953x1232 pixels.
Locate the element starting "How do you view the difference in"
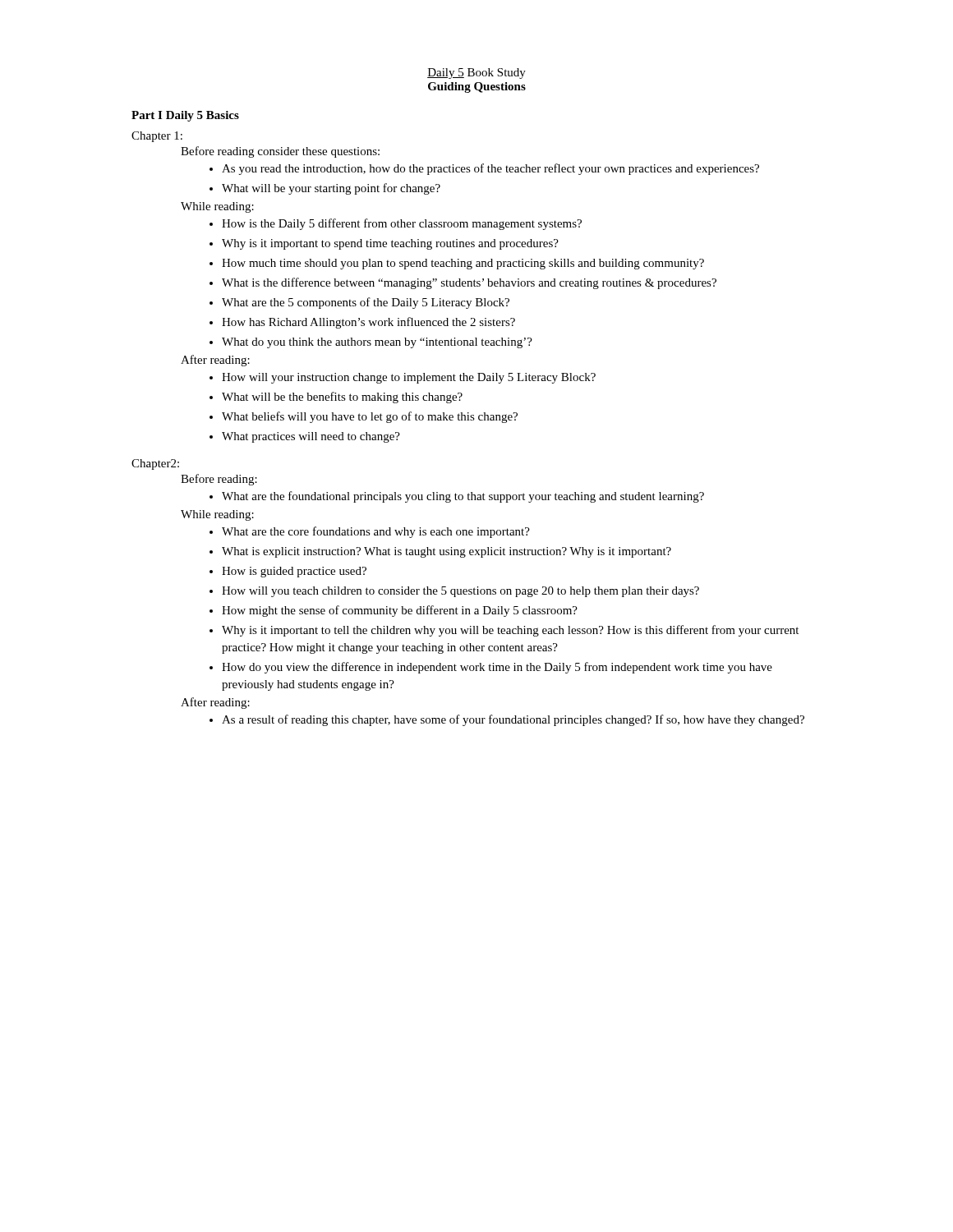tap(497, 676)
